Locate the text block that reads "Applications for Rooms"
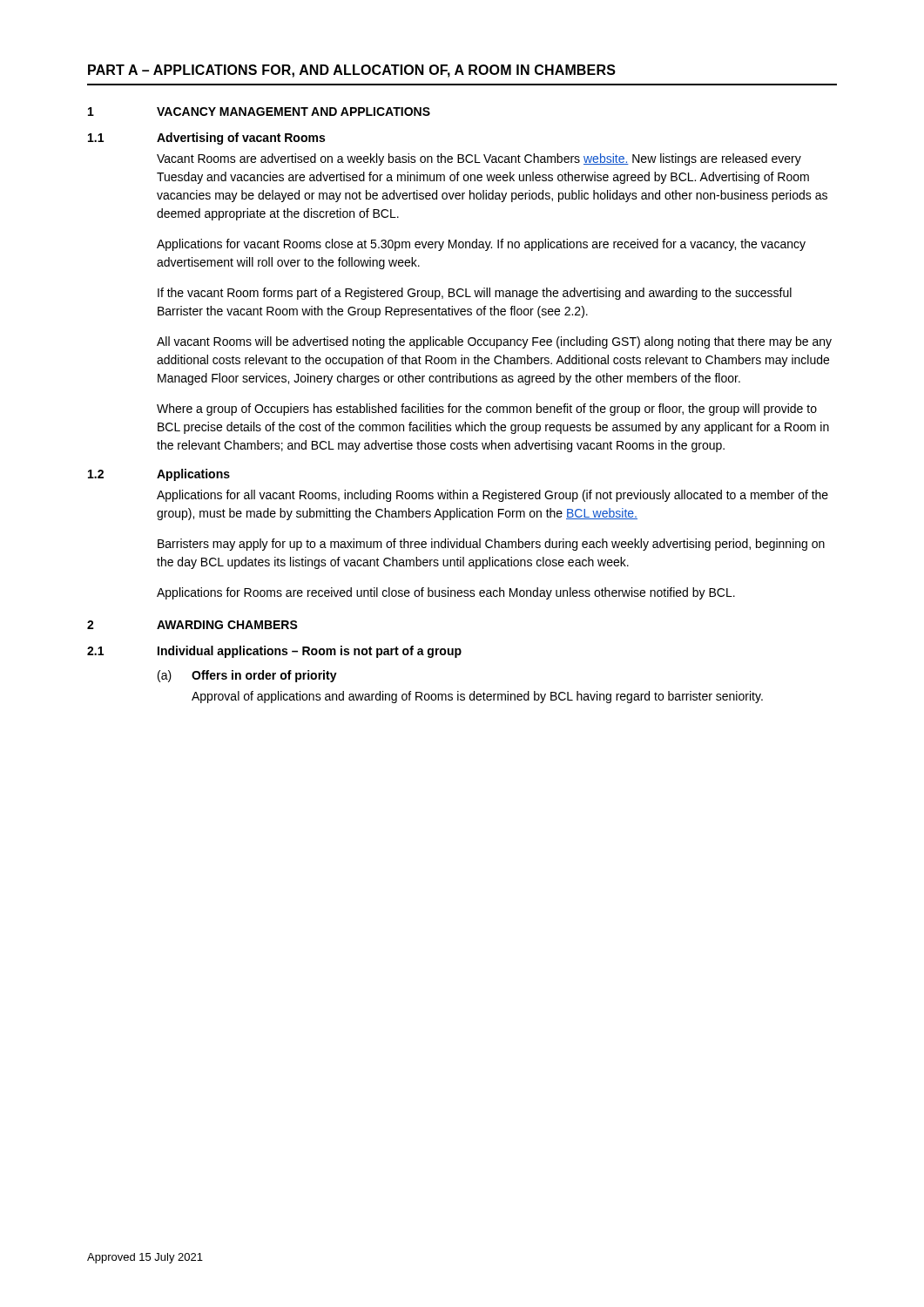Image resolution: width=924 pixels, height=1307 pixels. tap(446, 593)
